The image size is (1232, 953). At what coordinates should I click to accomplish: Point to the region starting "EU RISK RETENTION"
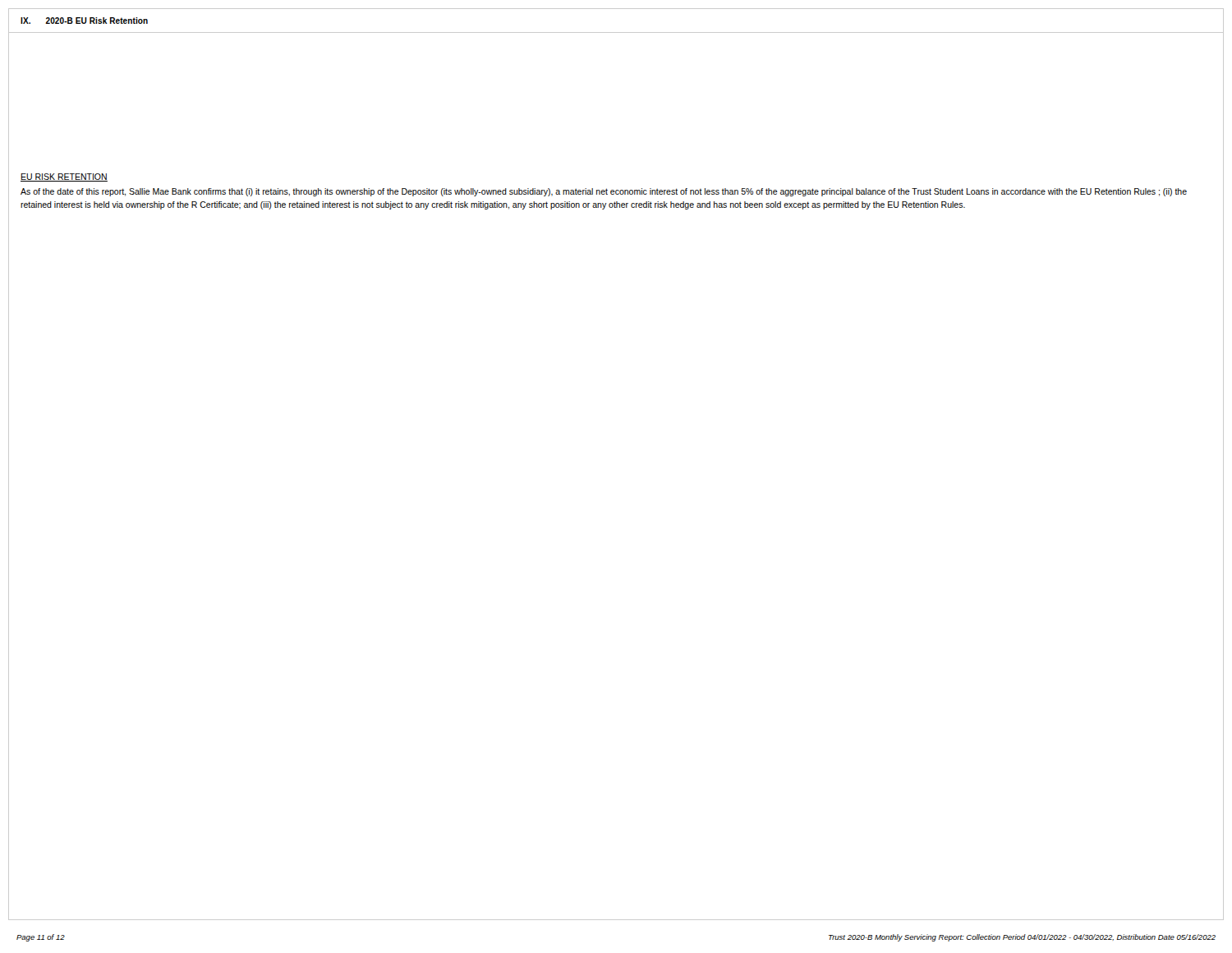coord(64,177)
